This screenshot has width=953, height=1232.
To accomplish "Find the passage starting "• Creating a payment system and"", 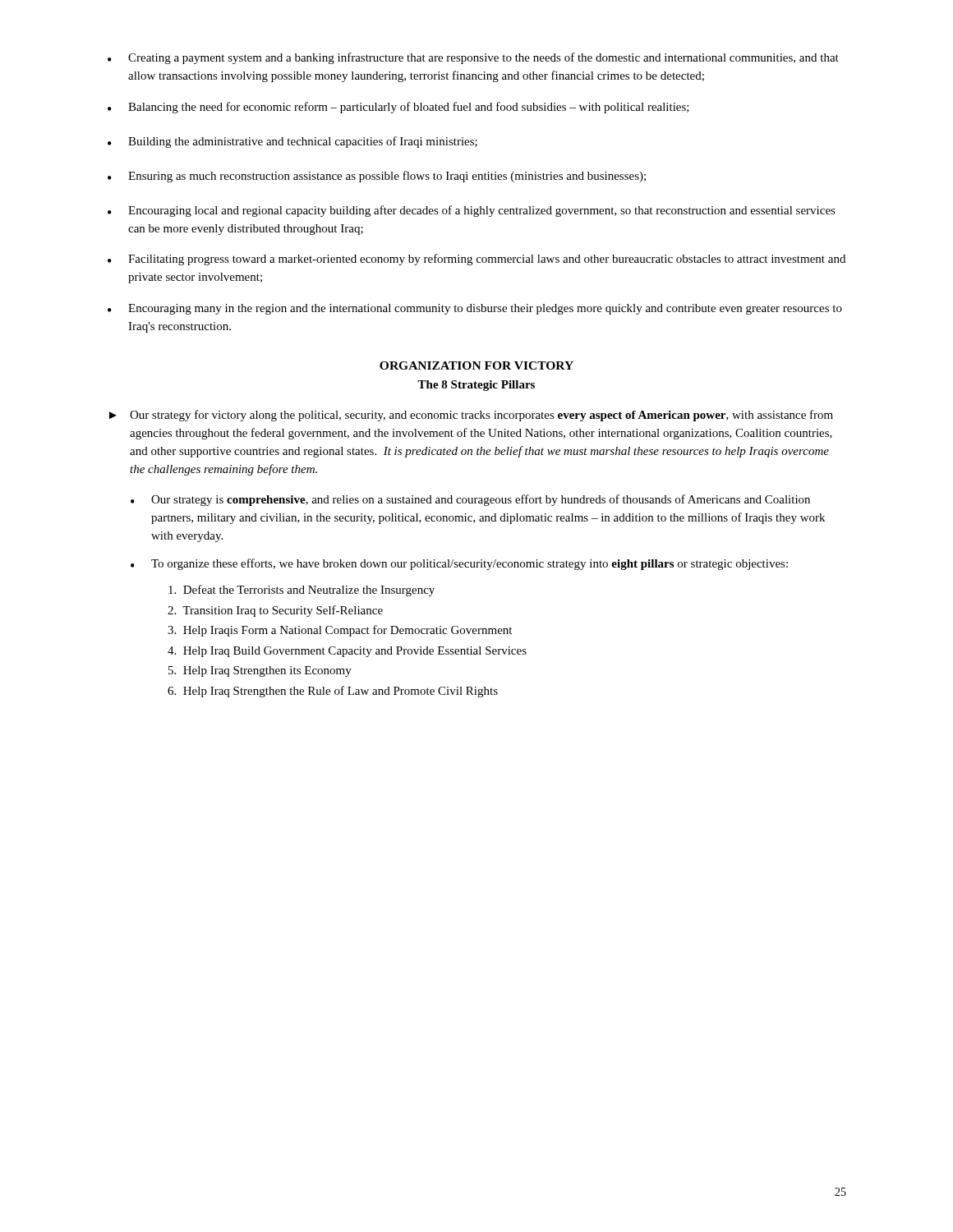I will pyautogui.click(x=476, y=67).
